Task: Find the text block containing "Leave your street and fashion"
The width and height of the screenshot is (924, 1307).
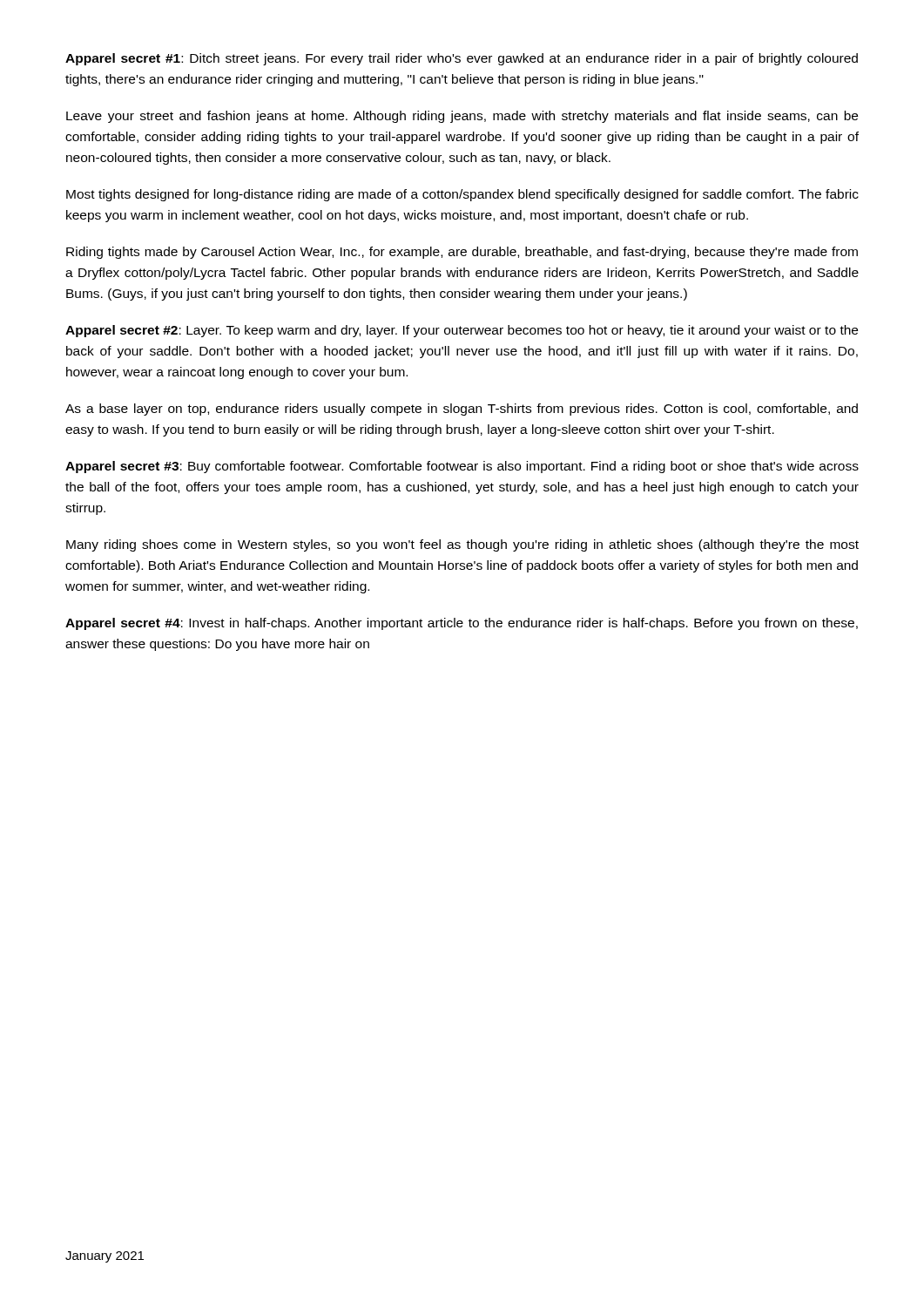Action: tap(462, 136)
